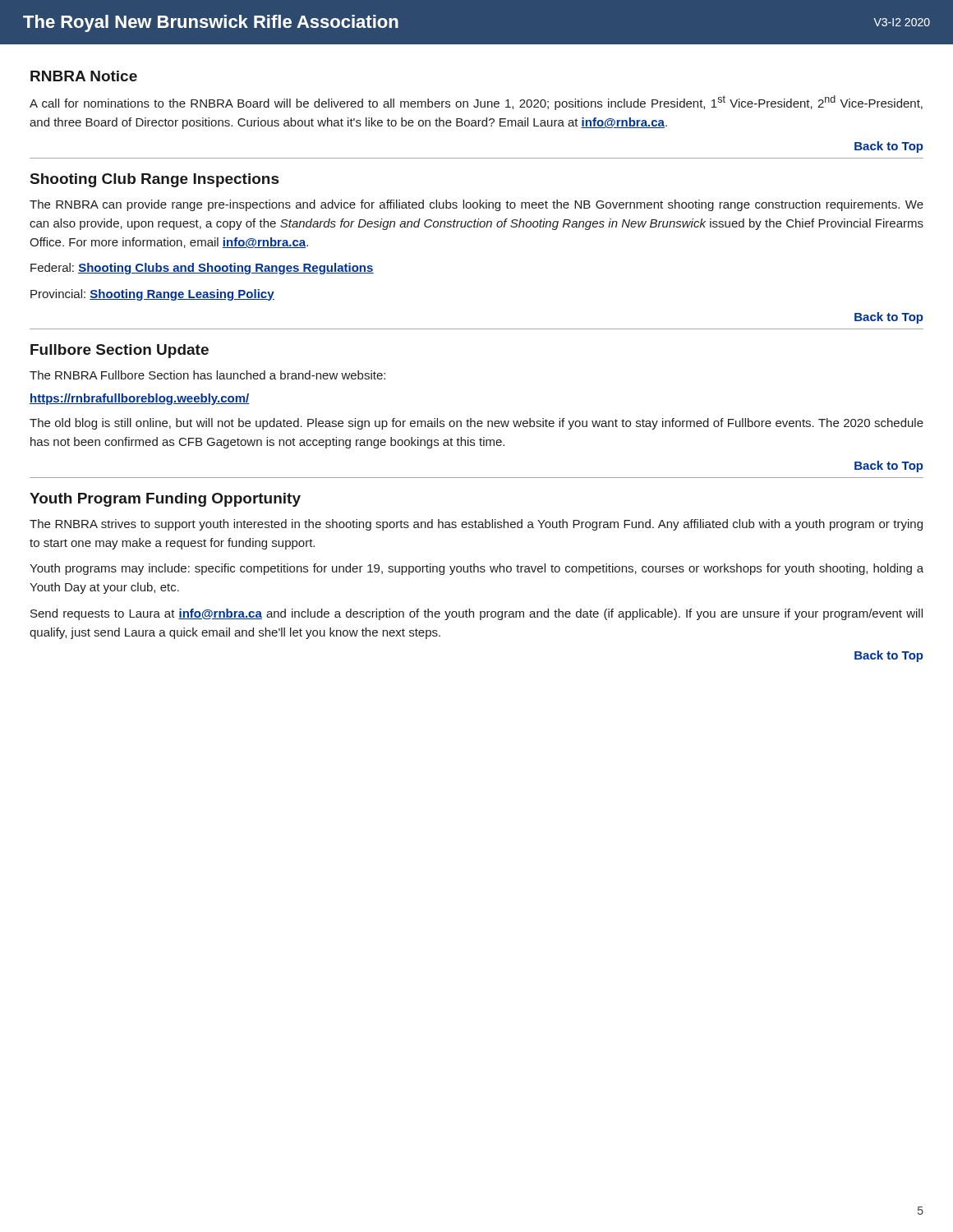
Task: Select the section header containing "RNBRA Notice"
Action: [x=83, y=76]
